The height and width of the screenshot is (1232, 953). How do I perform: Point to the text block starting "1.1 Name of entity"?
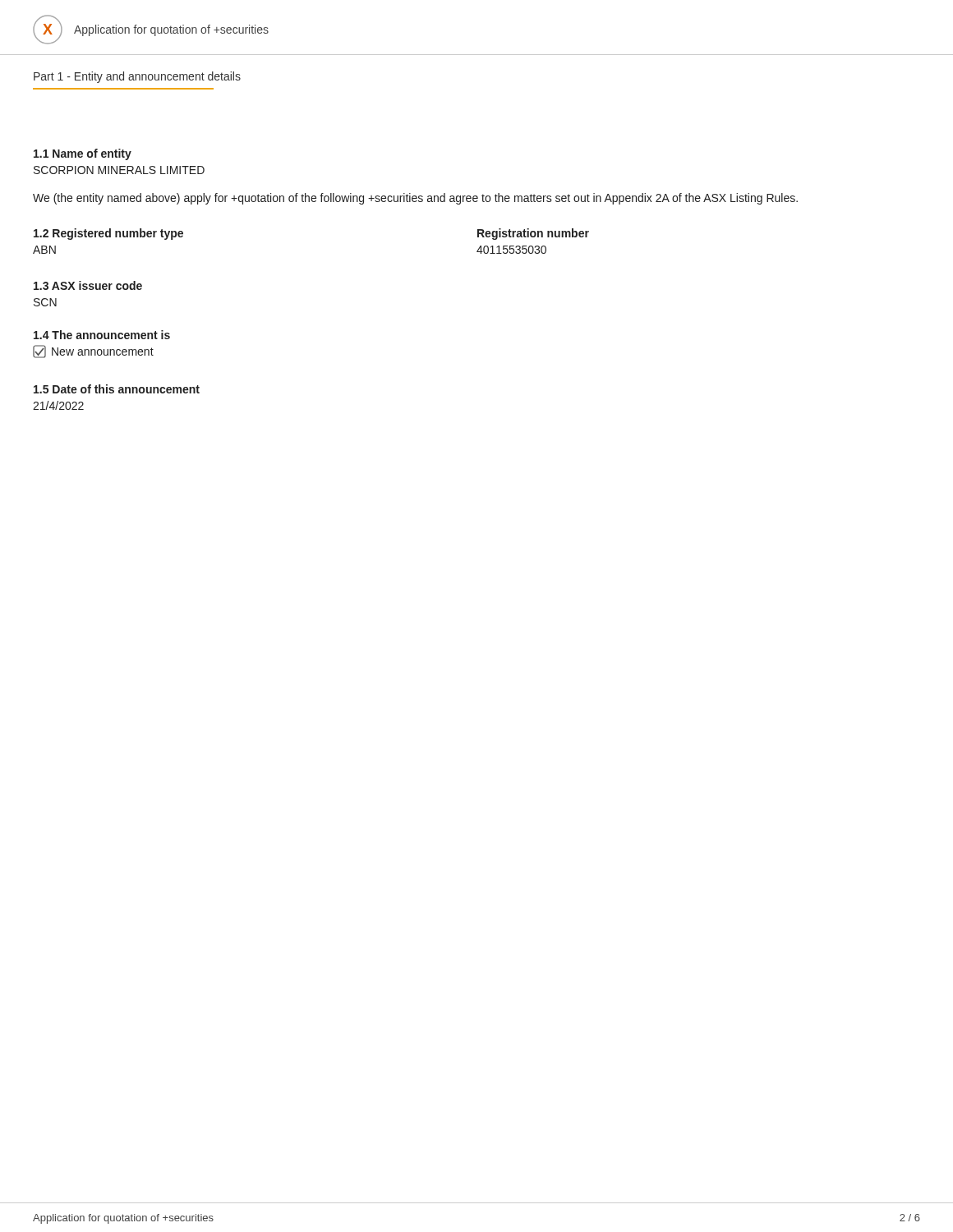tap(82, 154)
